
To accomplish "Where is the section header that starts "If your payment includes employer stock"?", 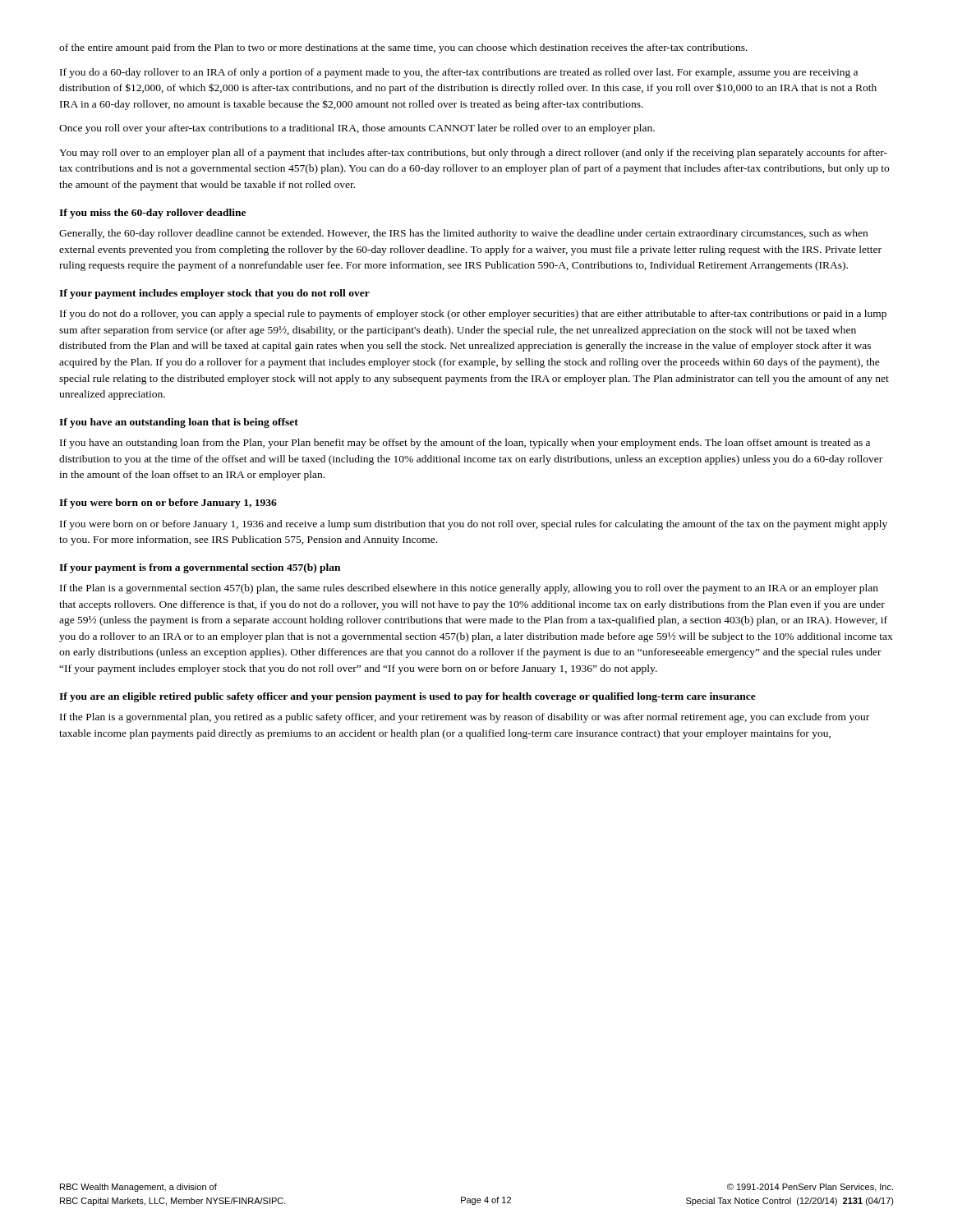I will [x=214, y=294].
